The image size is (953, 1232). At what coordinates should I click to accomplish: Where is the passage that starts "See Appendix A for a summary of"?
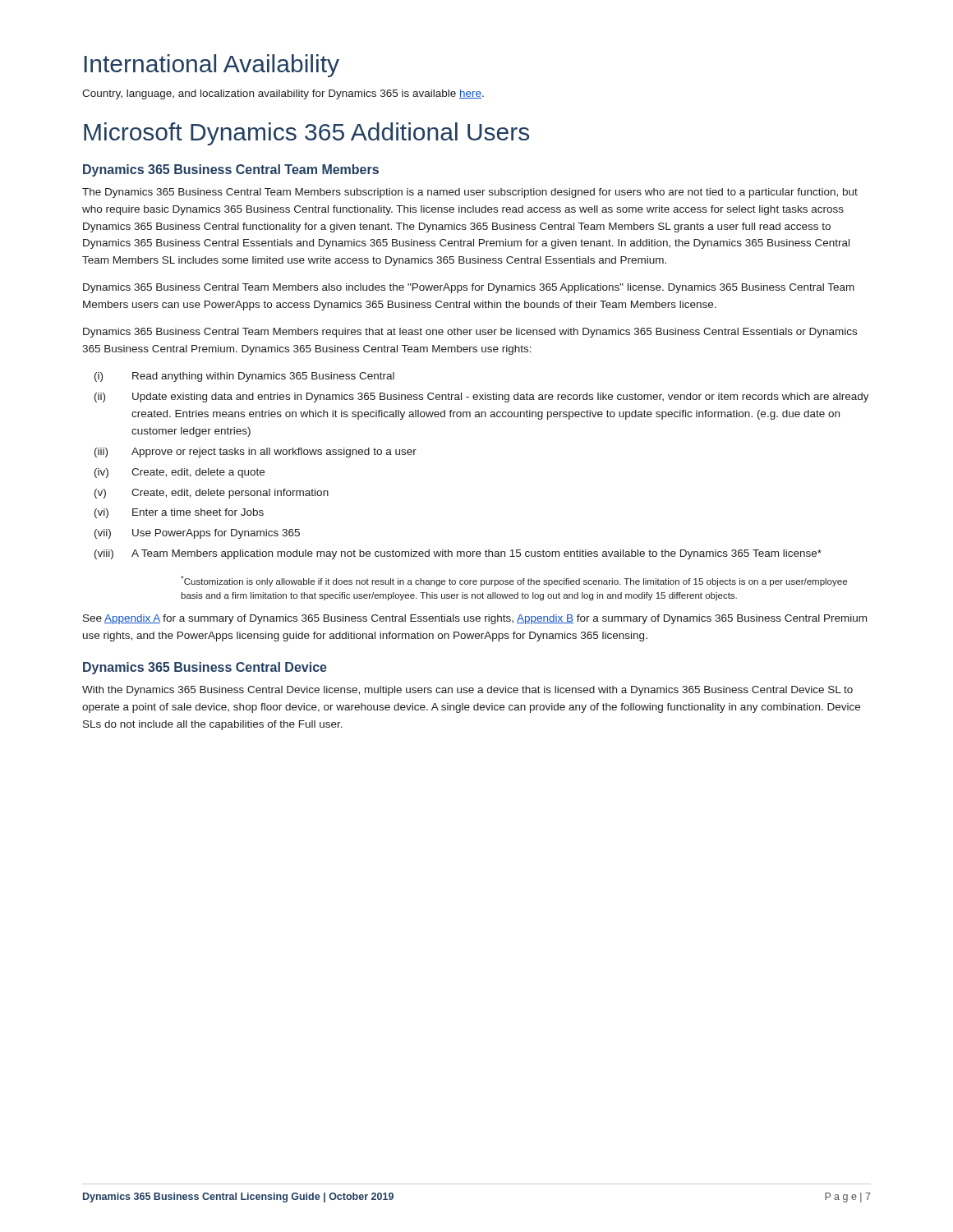(476, 628)
